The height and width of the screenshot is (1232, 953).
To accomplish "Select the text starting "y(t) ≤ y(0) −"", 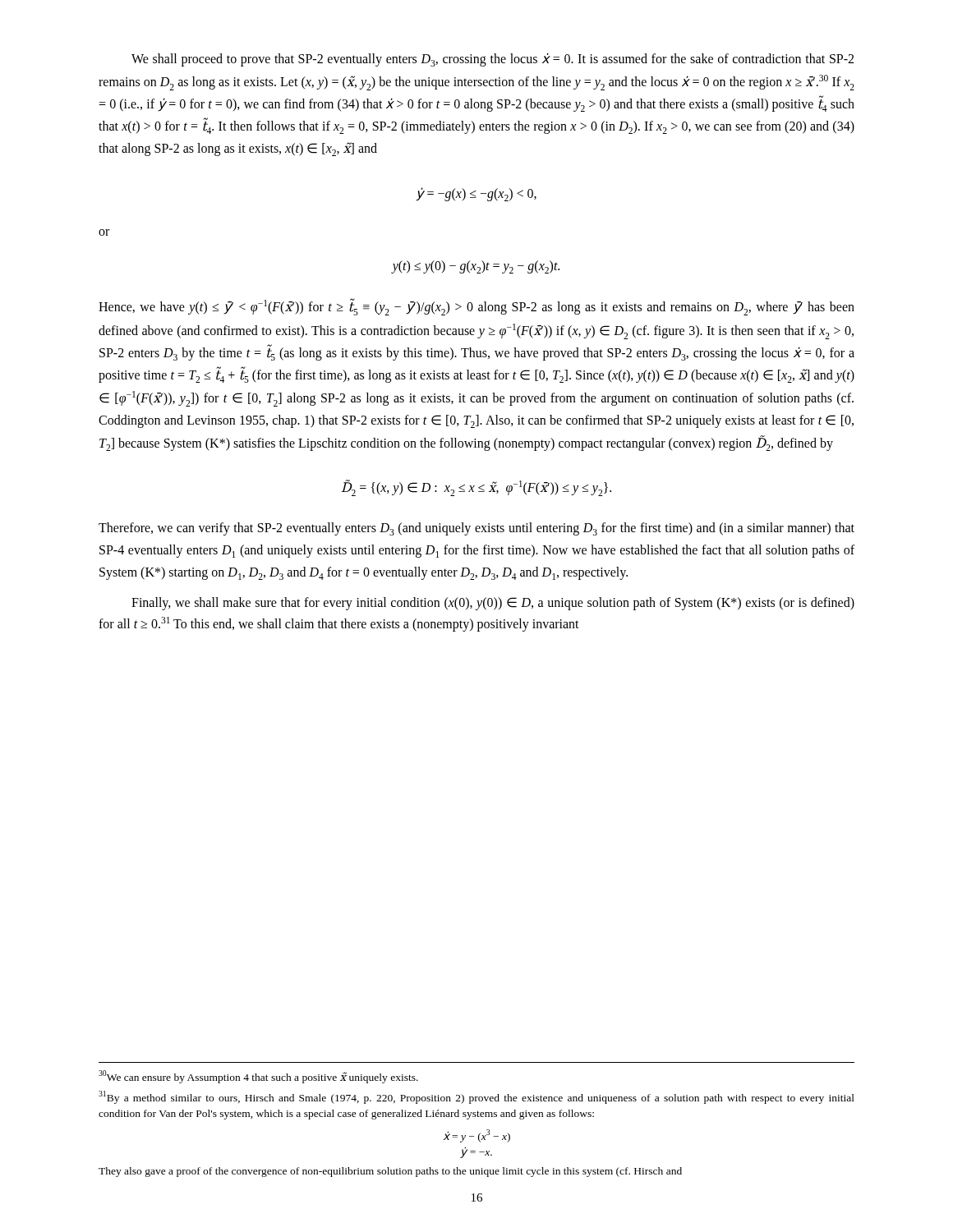I will click(476, 267).
